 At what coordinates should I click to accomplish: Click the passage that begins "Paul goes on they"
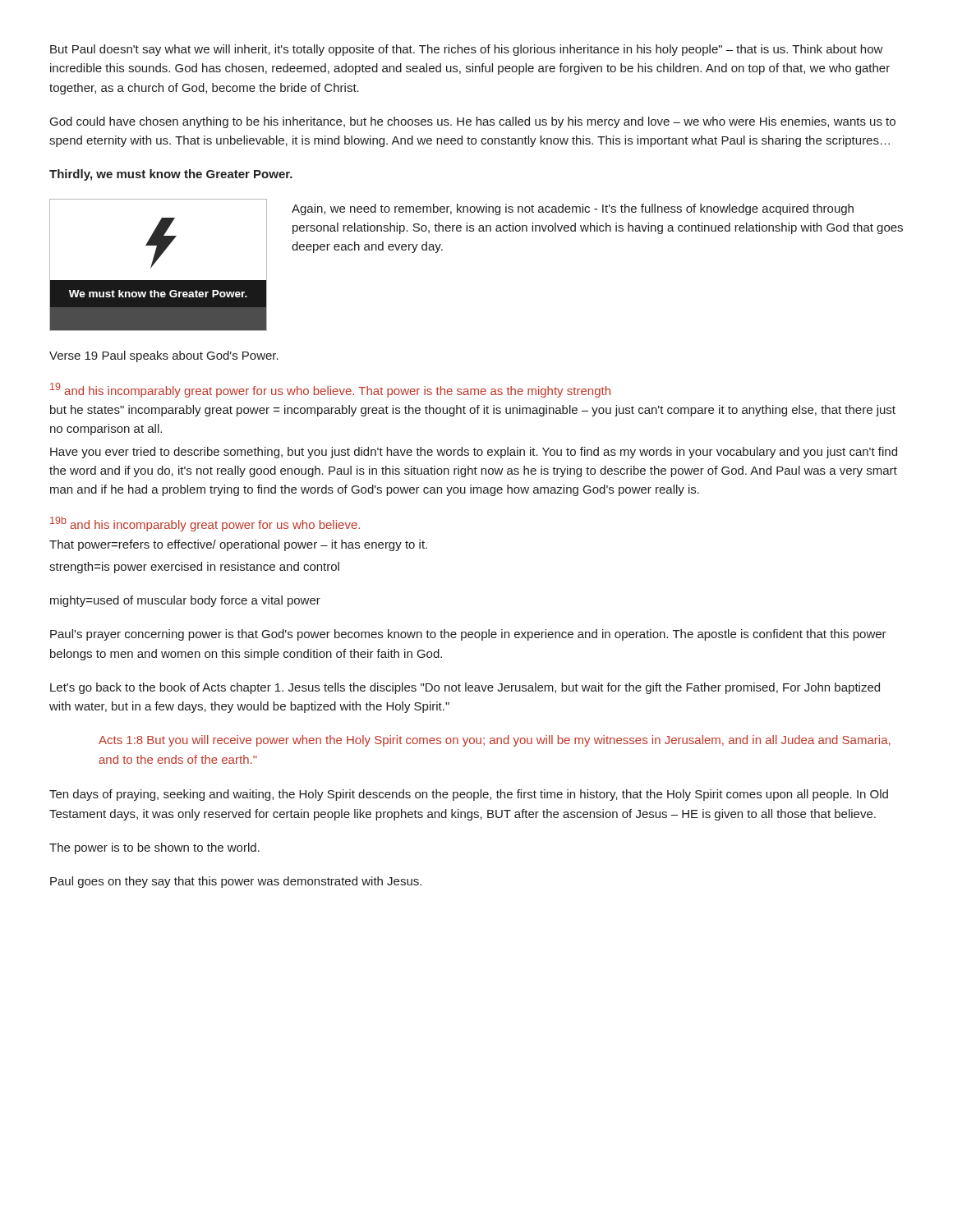(236, 881)
